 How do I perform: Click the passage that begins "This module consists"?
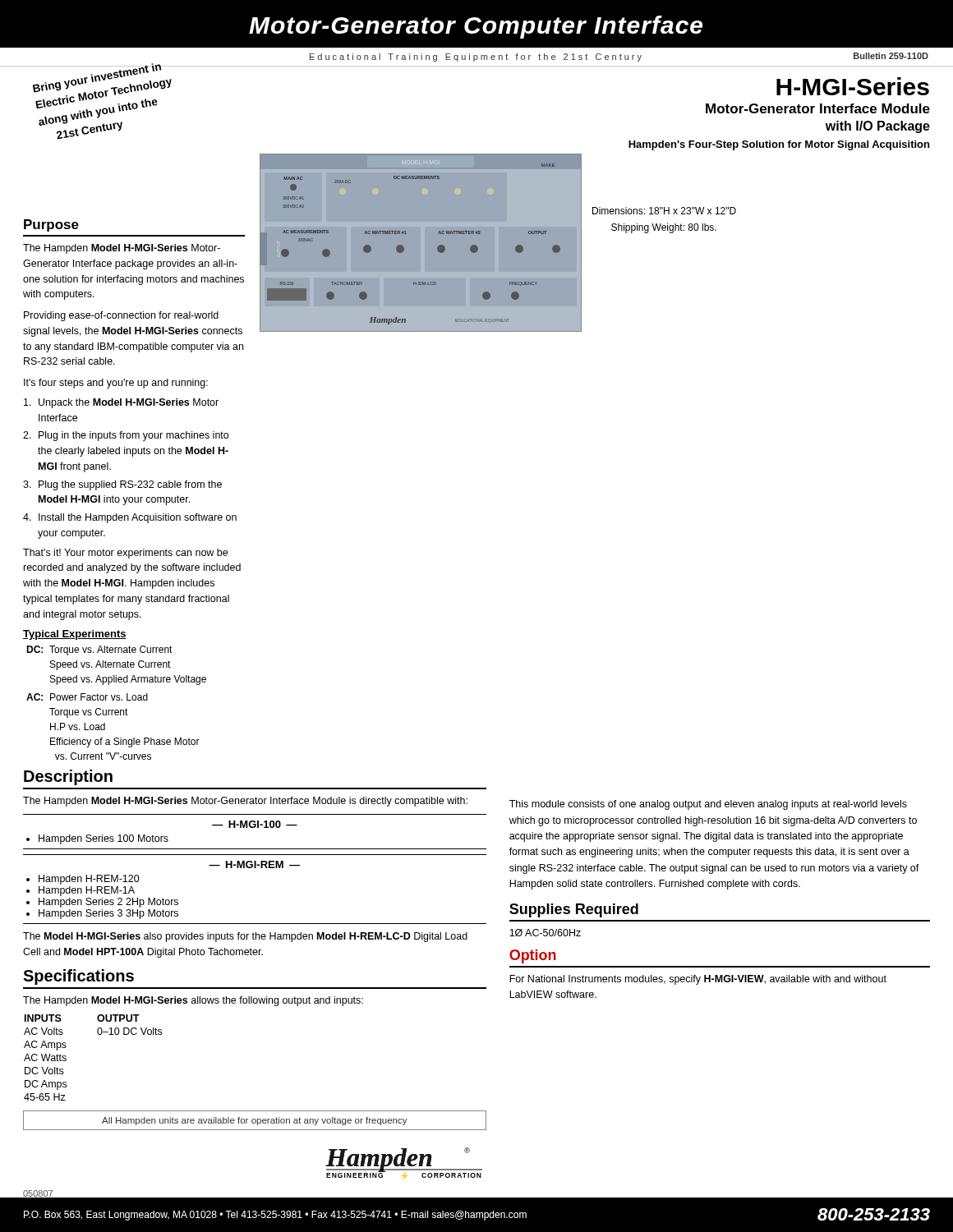[x=714, y=844]
